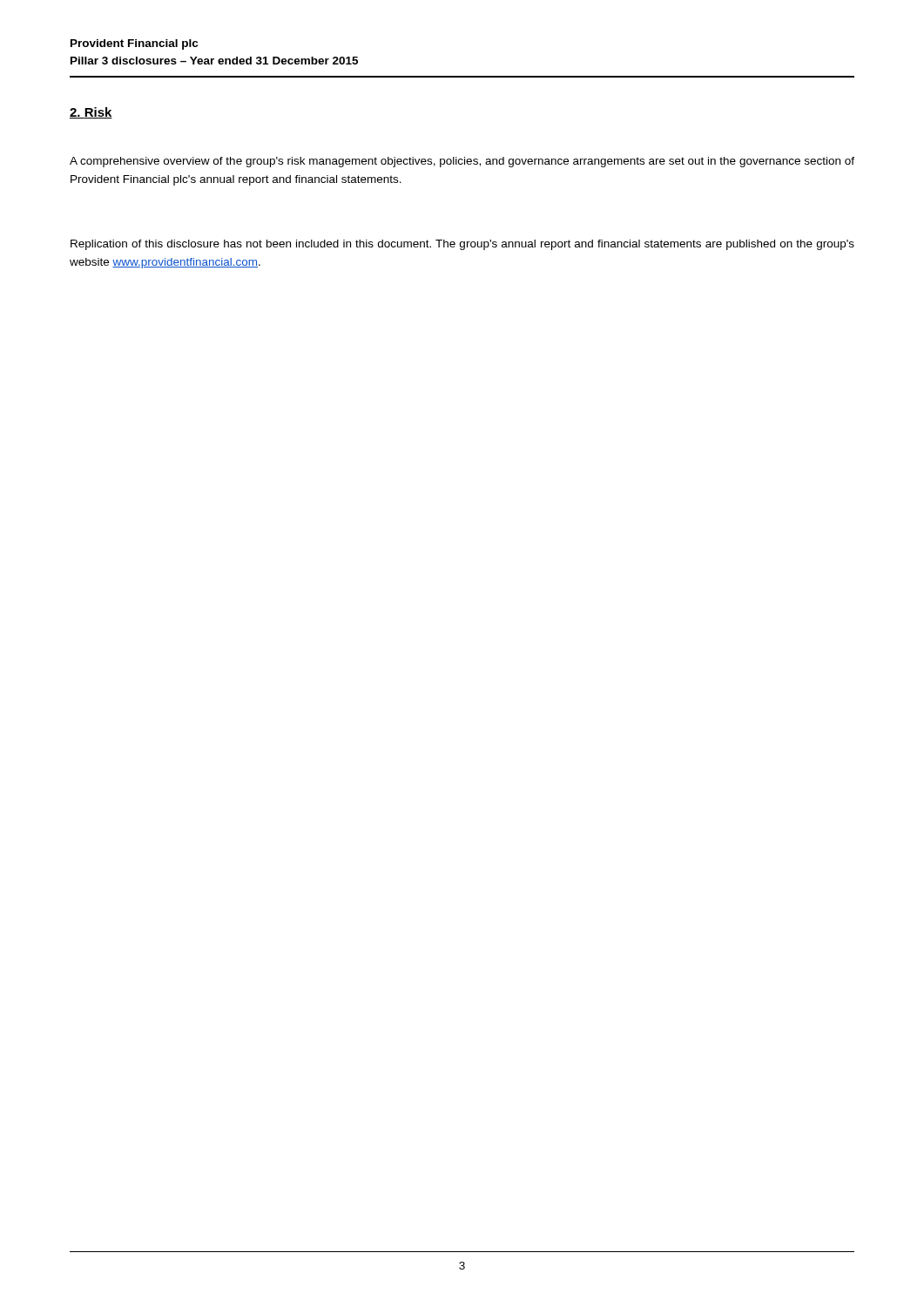
Task: Navigate to the block starting "Replication of this disclosure has"
Action: coord(462,253)
